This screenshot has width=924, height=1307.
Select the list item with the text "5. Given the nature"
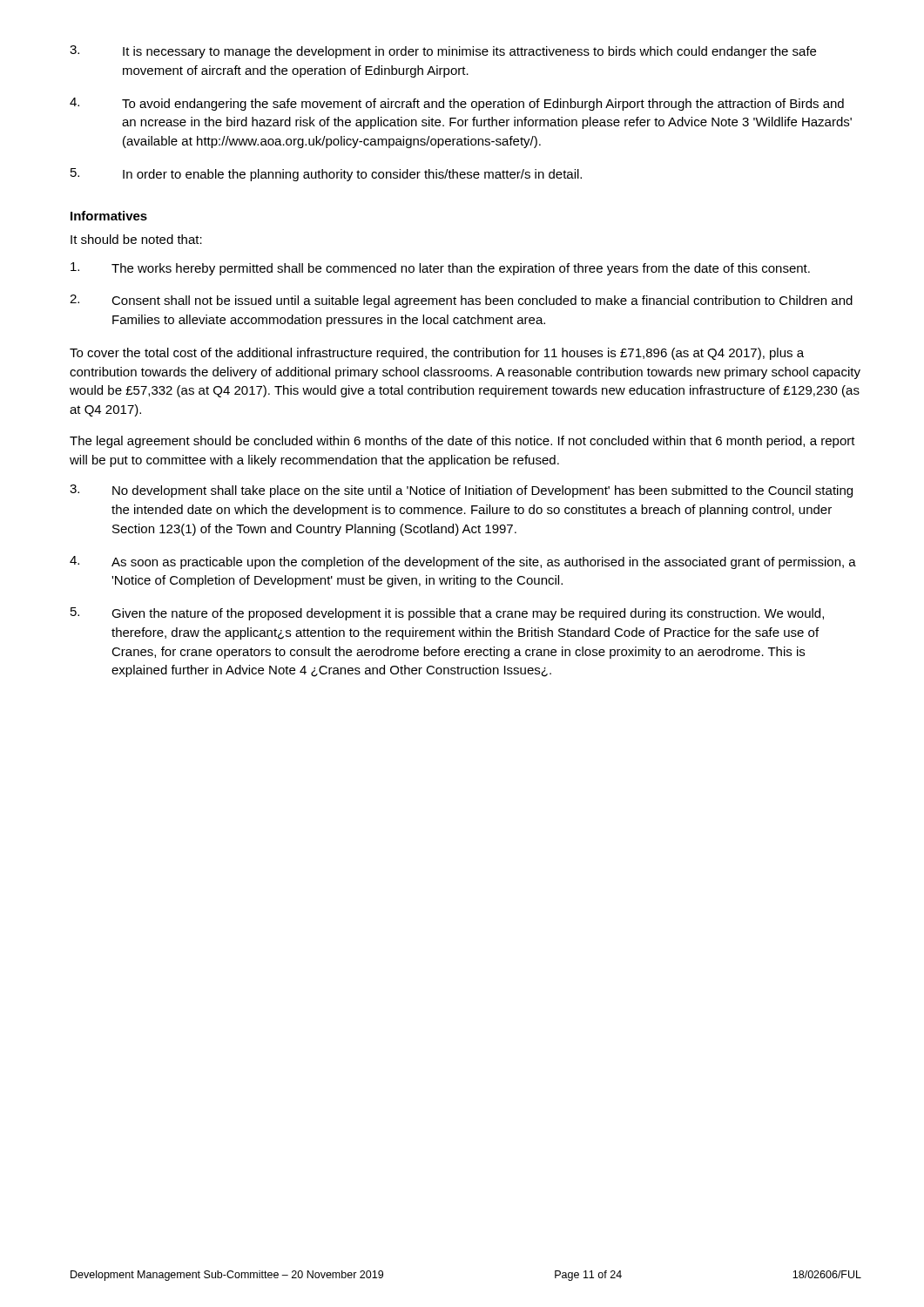point(465,642)
